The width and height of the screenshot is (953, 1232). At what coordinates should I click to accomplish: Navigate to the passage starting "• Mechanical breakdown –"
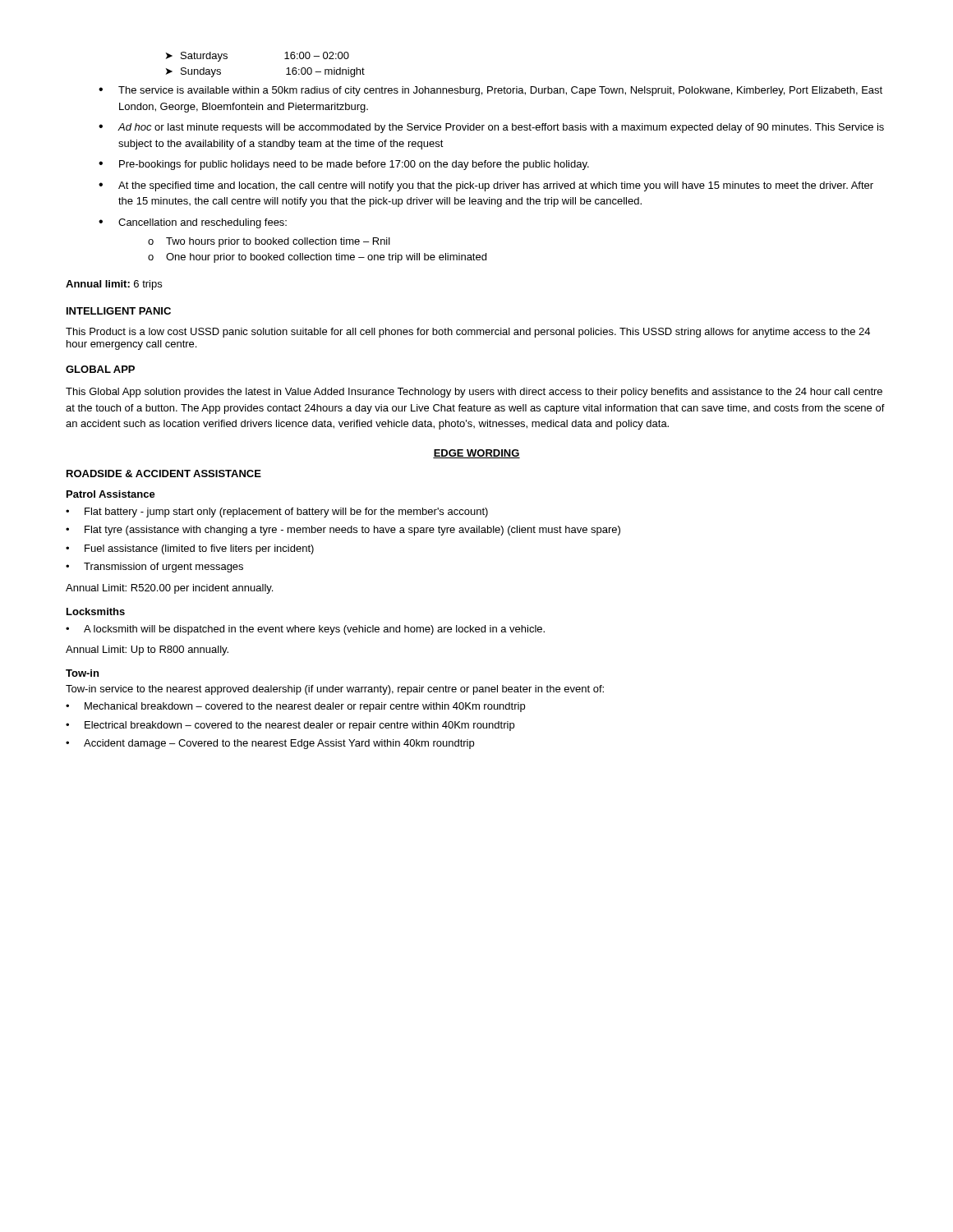[x=476, y=706]
